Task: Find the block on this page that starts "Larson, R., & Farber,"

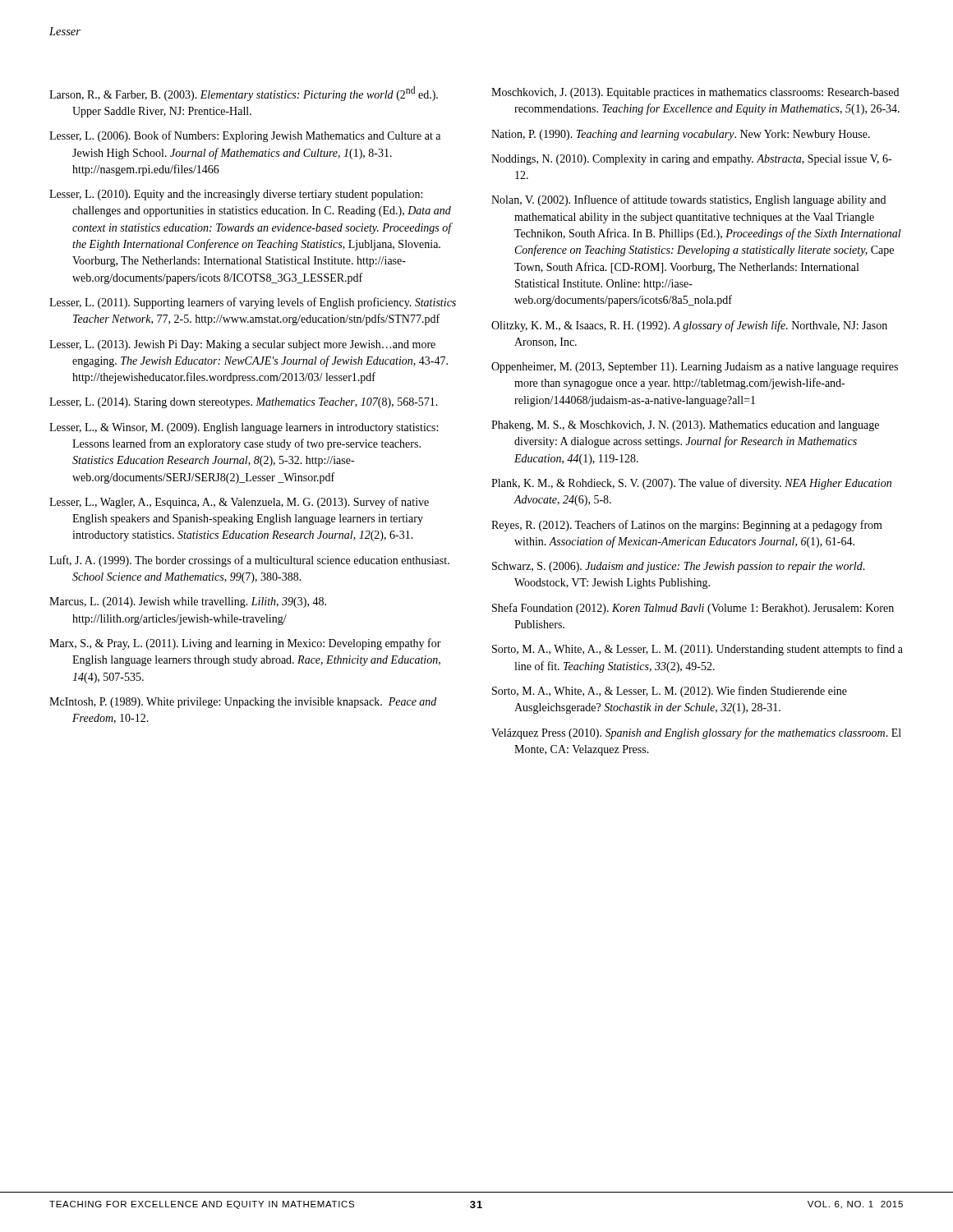Action: (244, 101)
